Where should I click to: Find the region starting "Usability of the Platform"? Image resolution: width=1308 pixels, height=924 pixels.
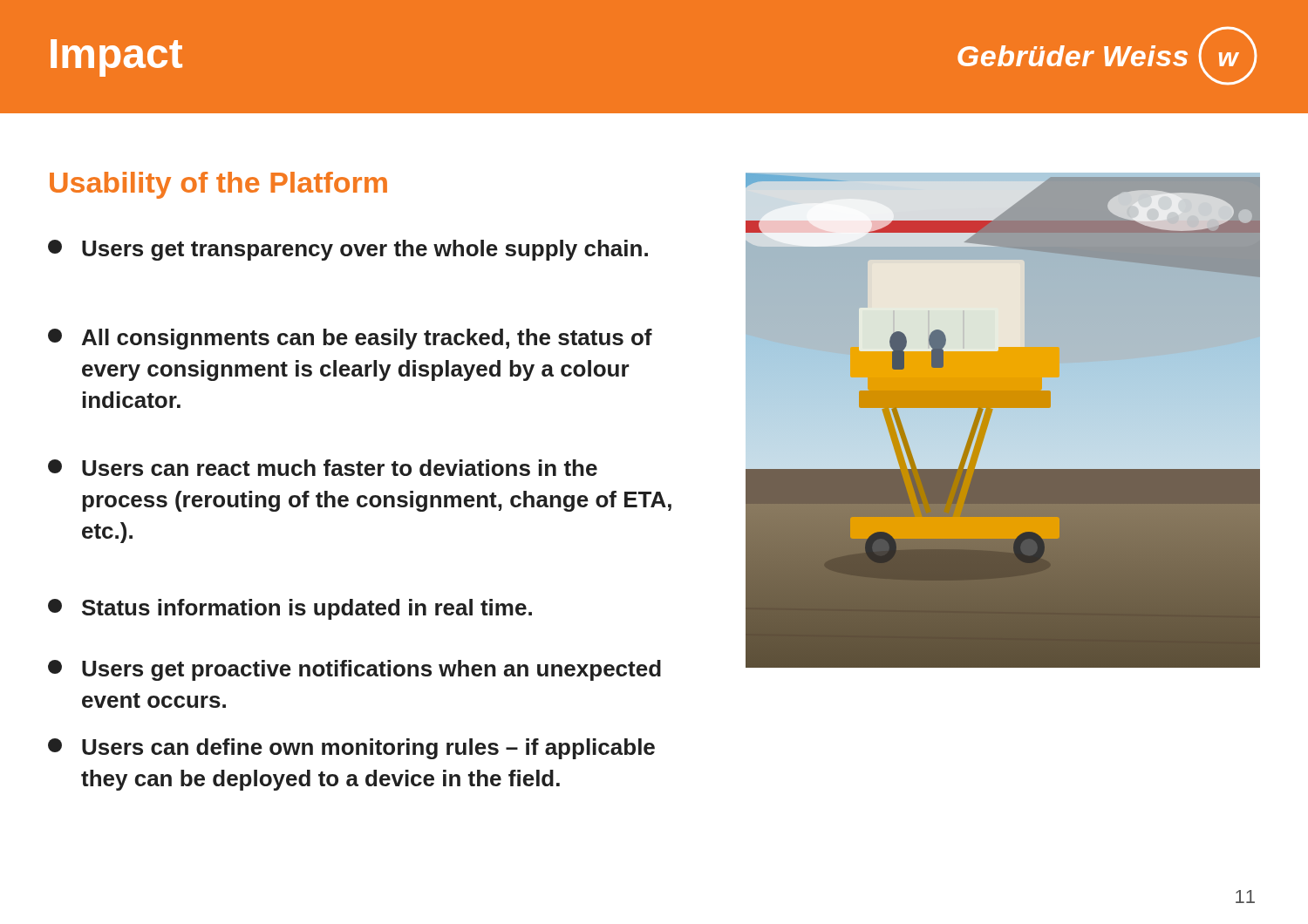219,182
